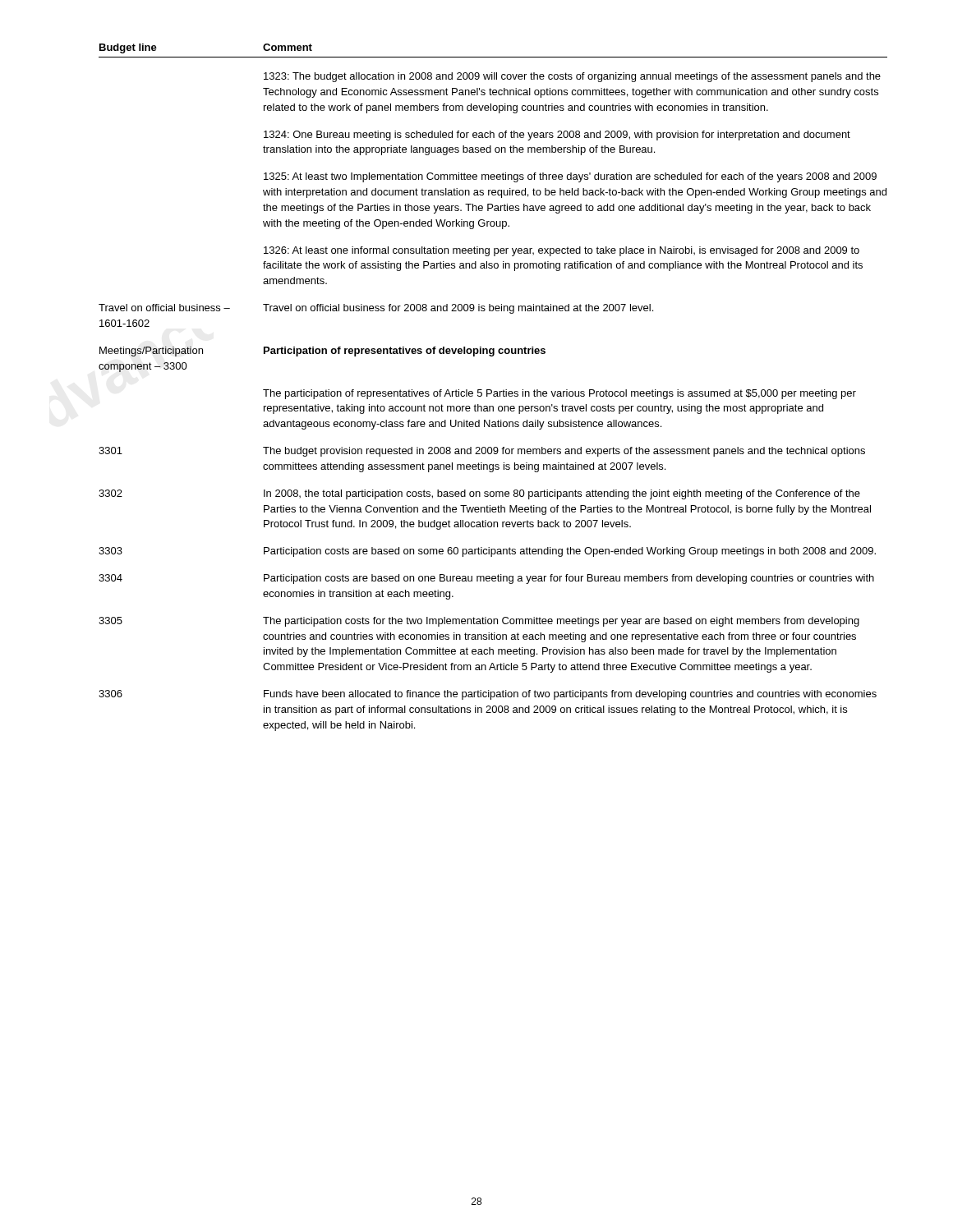Find the text block that reads "1325: At least two"
This screenshot has height=1232, width=953.
point(493,200)
